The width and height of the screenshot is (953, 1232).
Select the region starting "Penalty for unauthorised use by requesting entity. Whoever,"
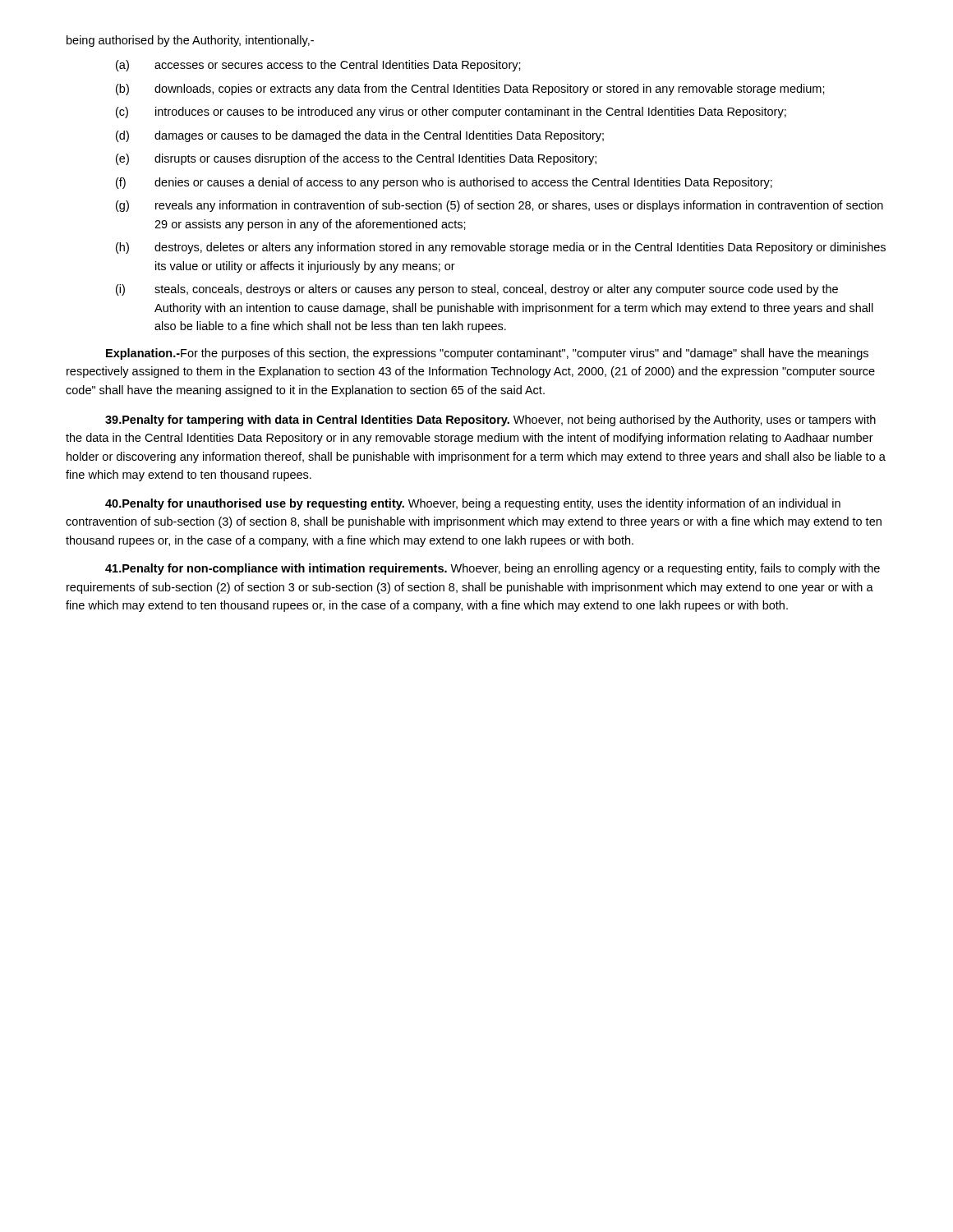474,522
